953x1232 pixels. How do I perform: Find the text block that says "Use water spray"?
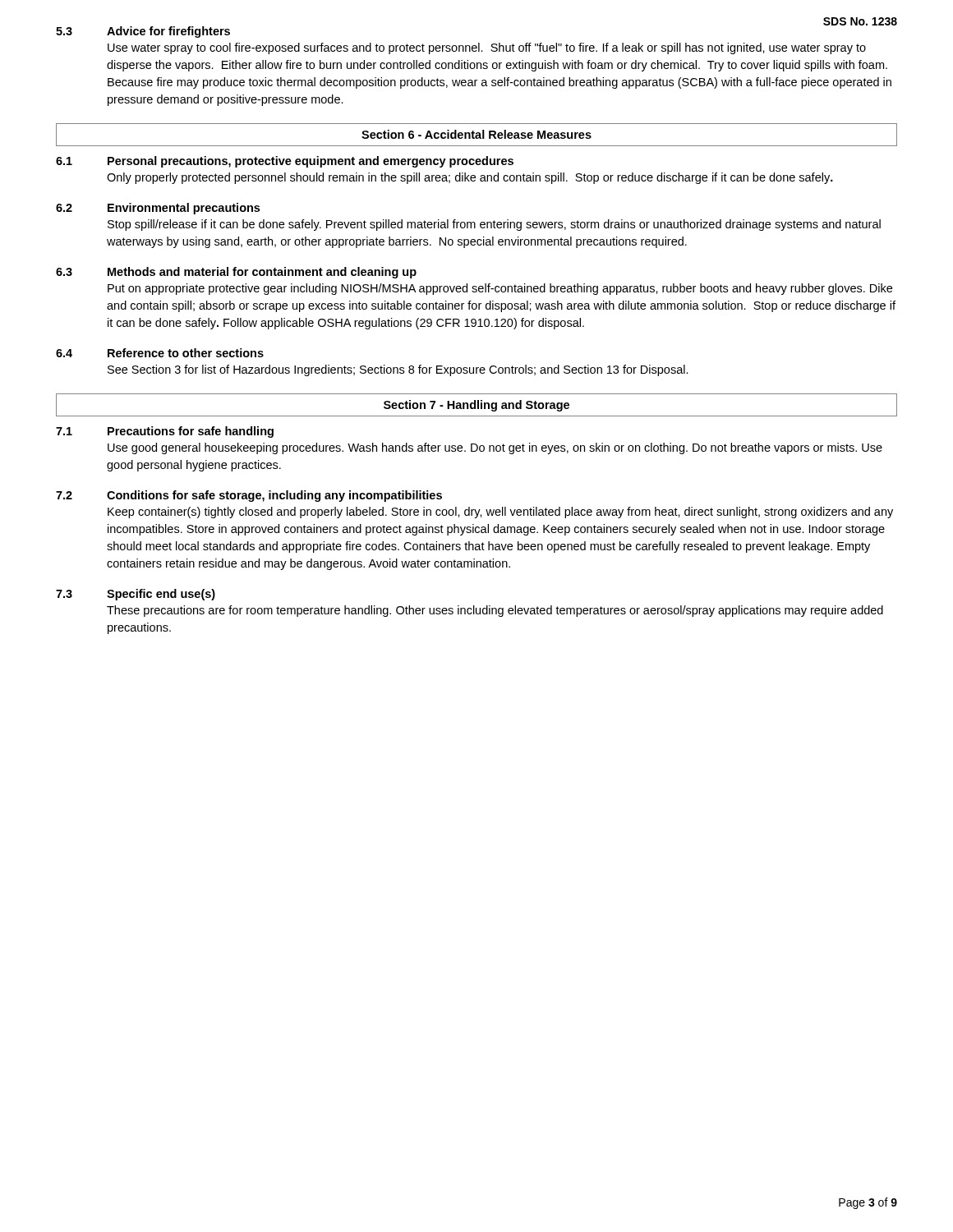pyautogui.click(x=499, y=73)
